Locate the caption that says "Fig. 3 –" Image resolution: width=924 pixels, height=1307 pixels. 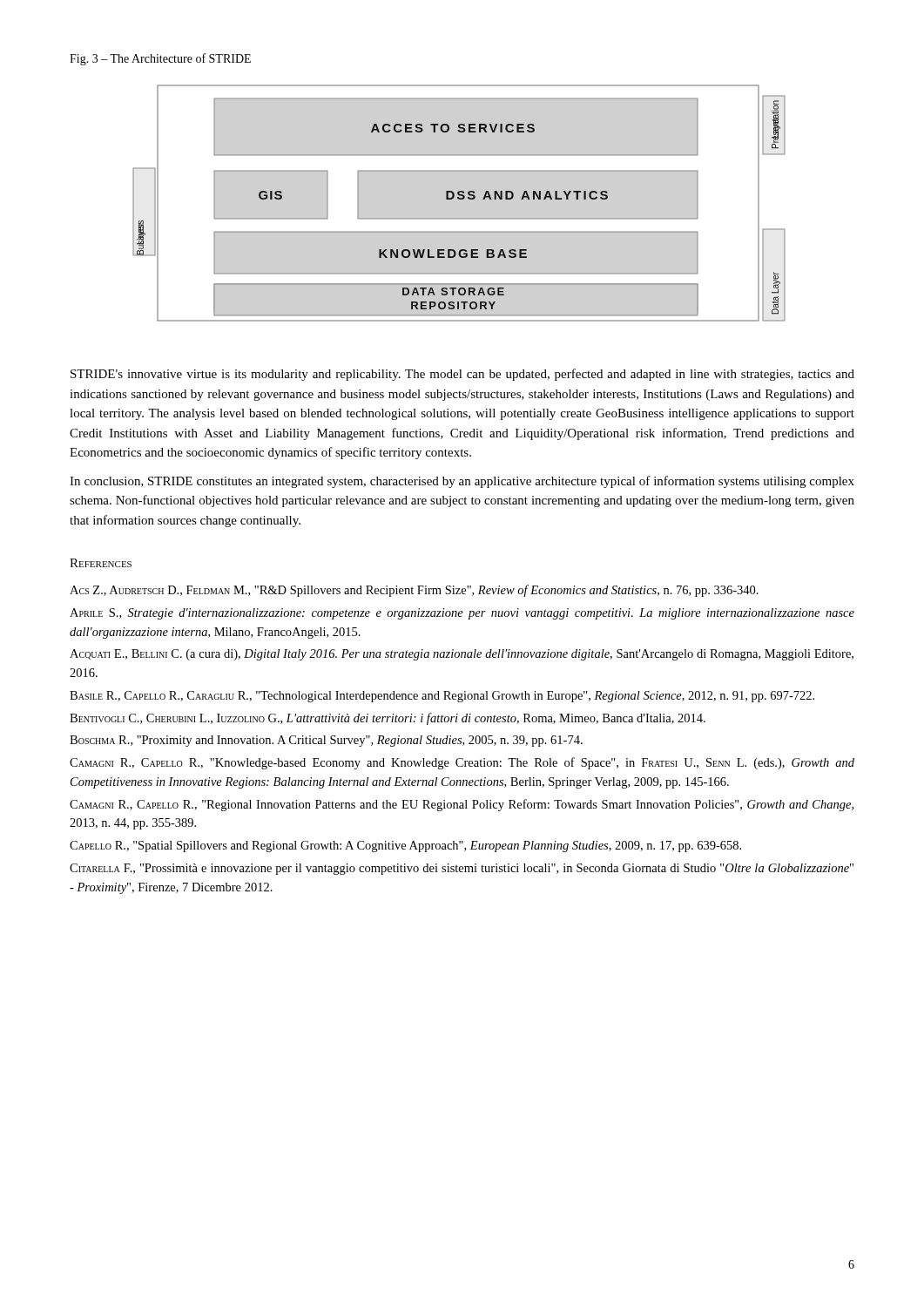160,59
